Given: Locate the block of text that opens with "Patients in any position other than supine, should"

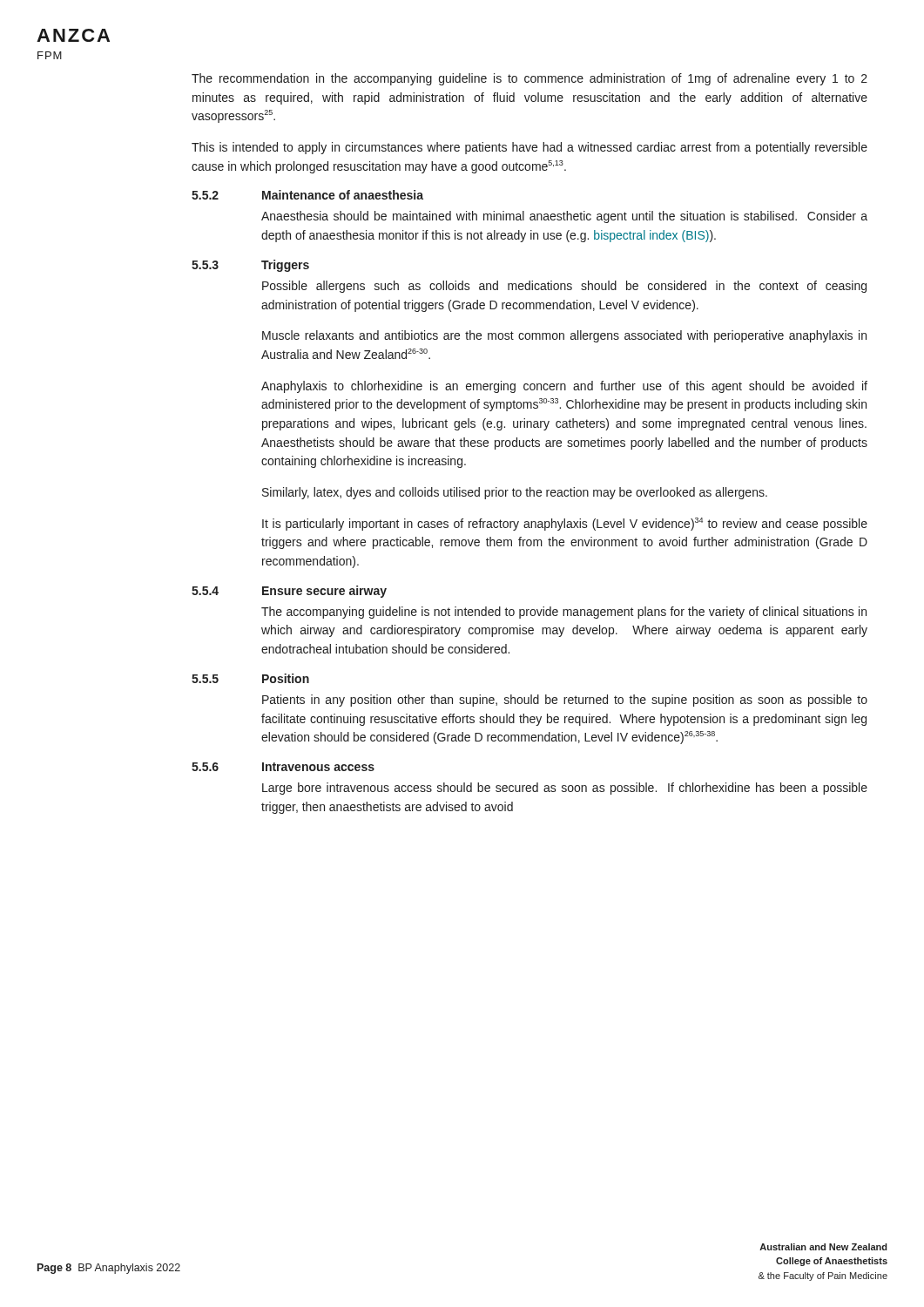Looking at the screenshot, I should pos(564,718).
